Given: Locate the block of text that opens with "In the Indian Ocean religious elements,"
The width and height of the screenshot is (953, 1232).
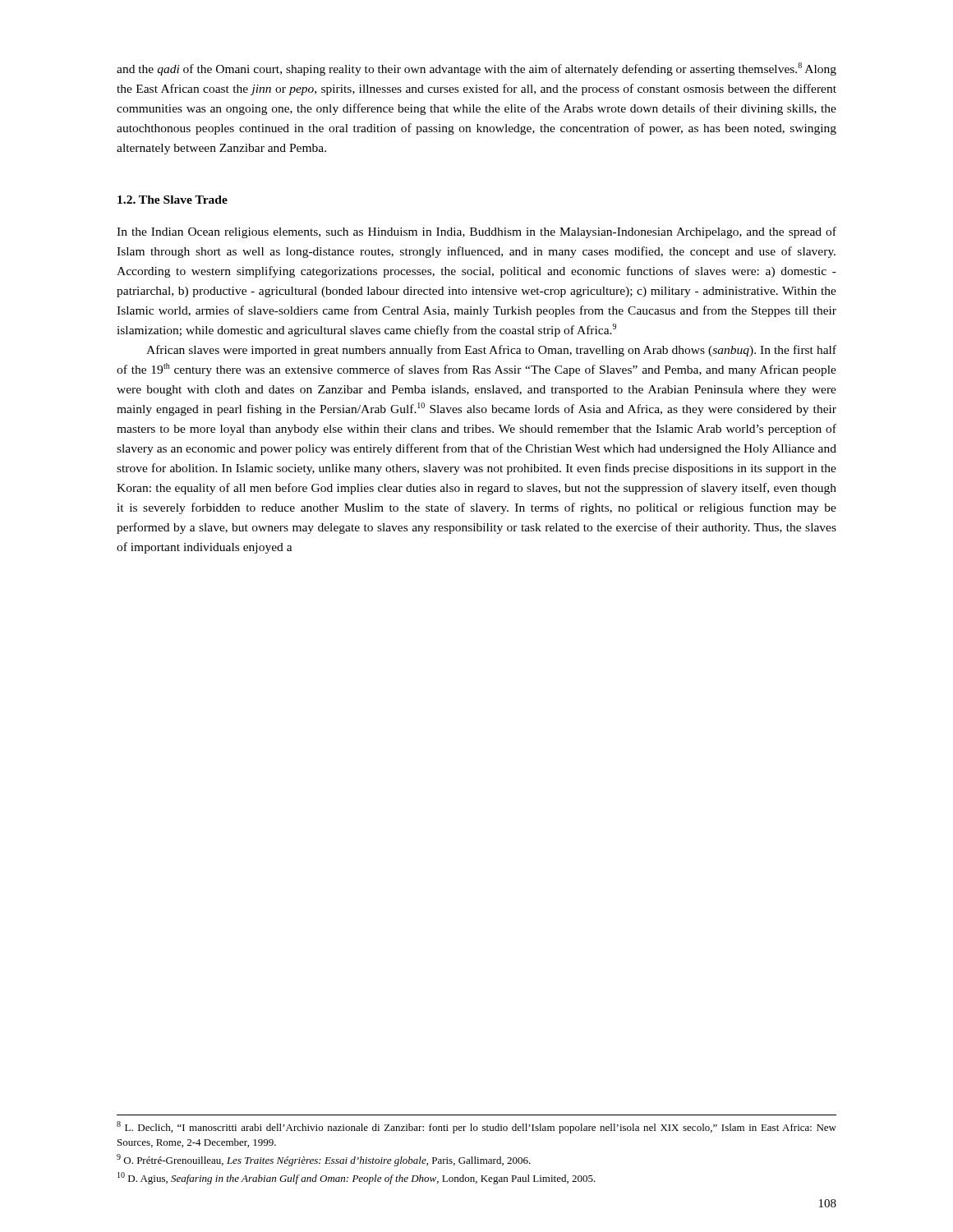Looking at the screenshot, I should point(476,389).
